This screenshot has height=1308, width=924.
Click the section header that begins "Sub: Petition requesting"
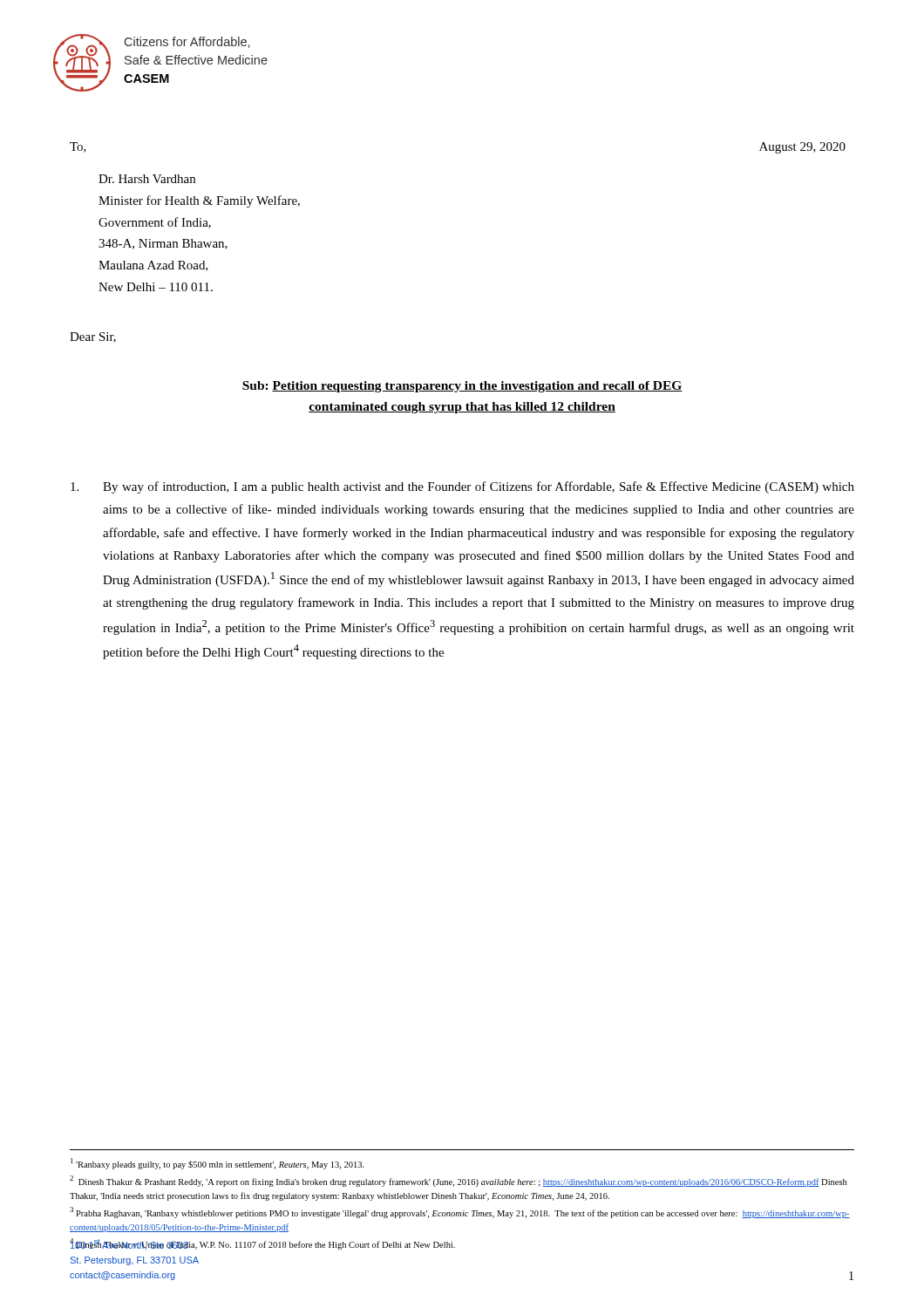[462, 395]
